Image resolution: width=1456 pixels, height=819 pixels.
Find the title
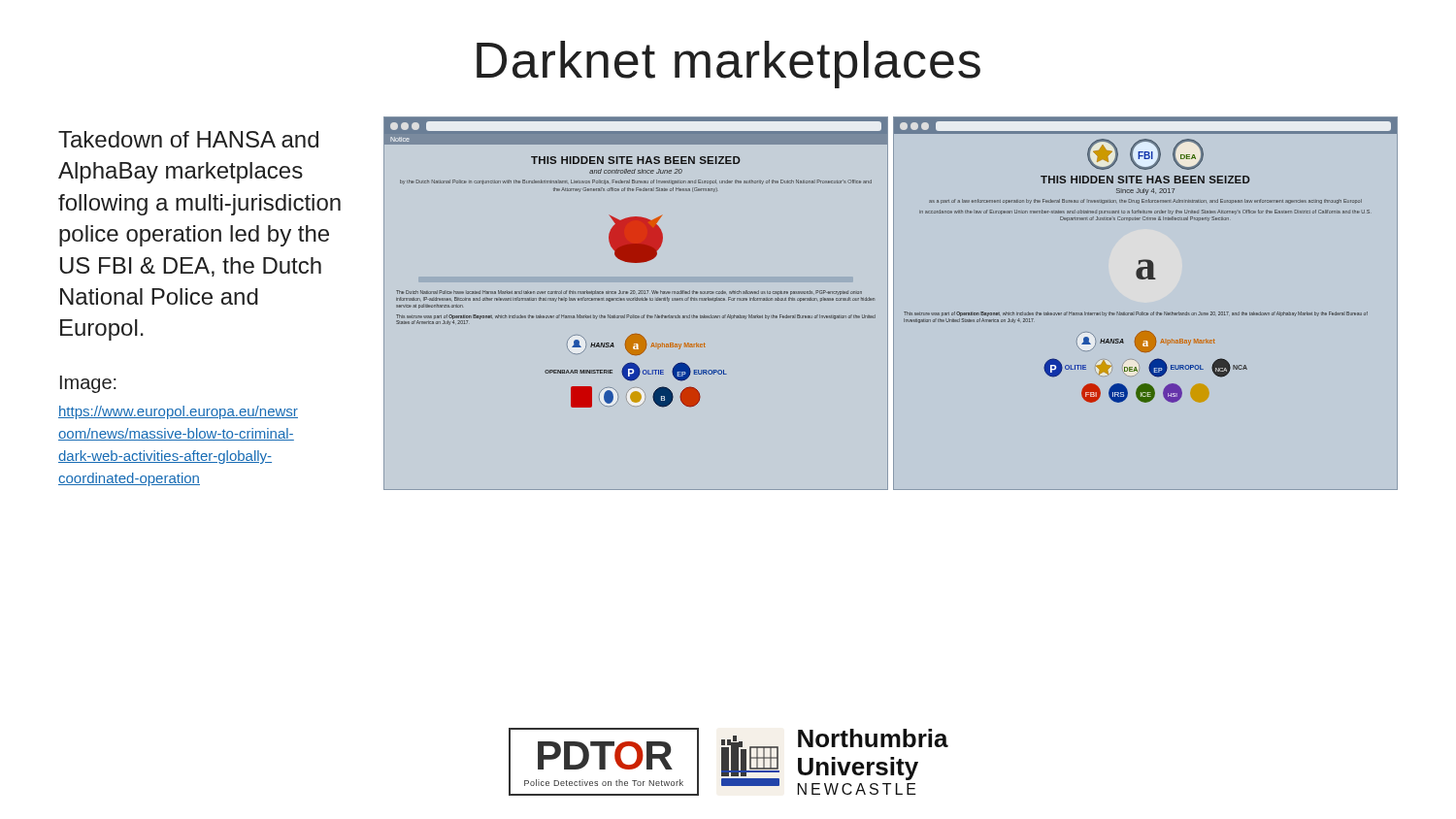[728, 60]
